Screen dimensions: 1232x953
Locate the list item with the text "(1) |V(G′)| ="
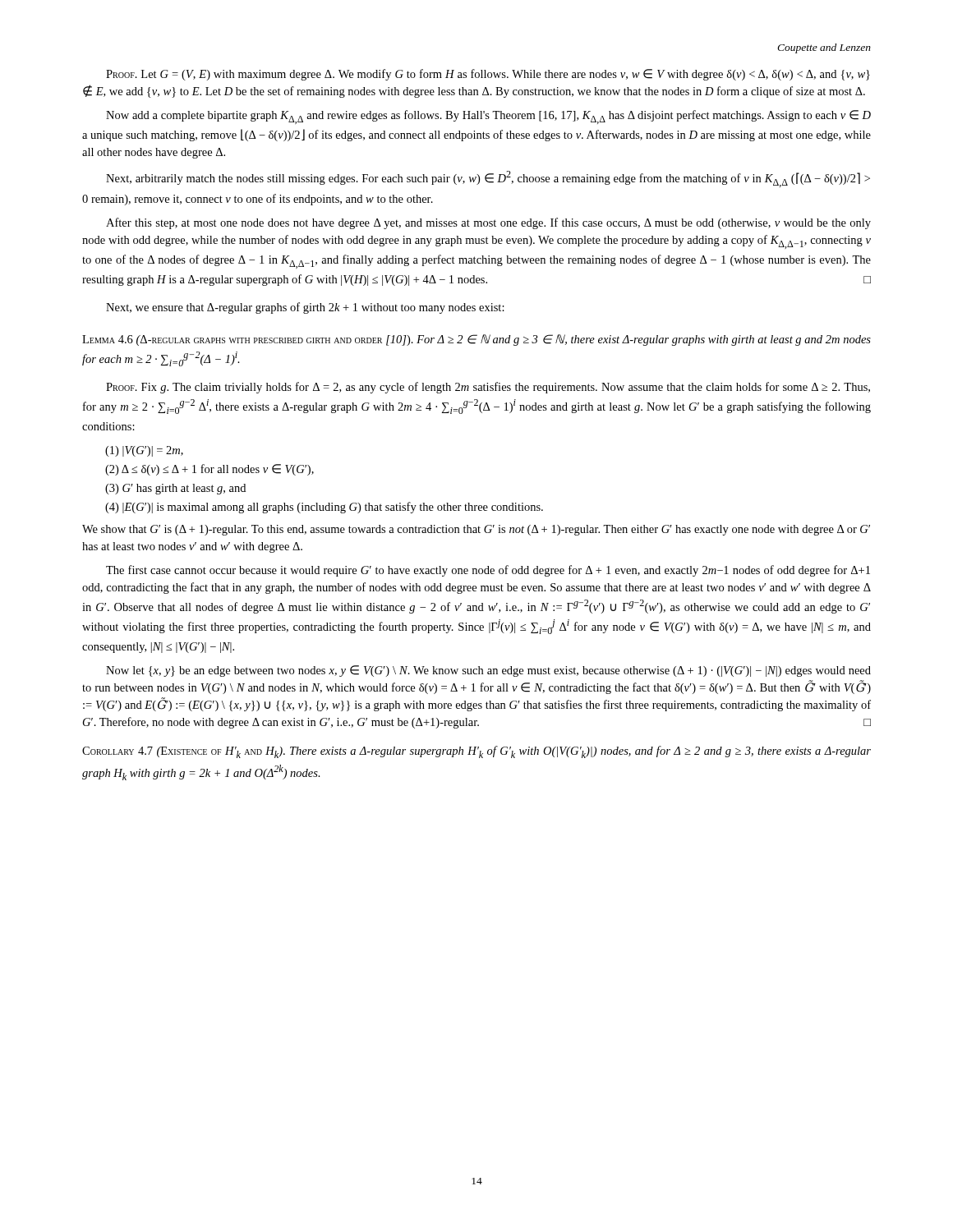[x=144, y=451]
